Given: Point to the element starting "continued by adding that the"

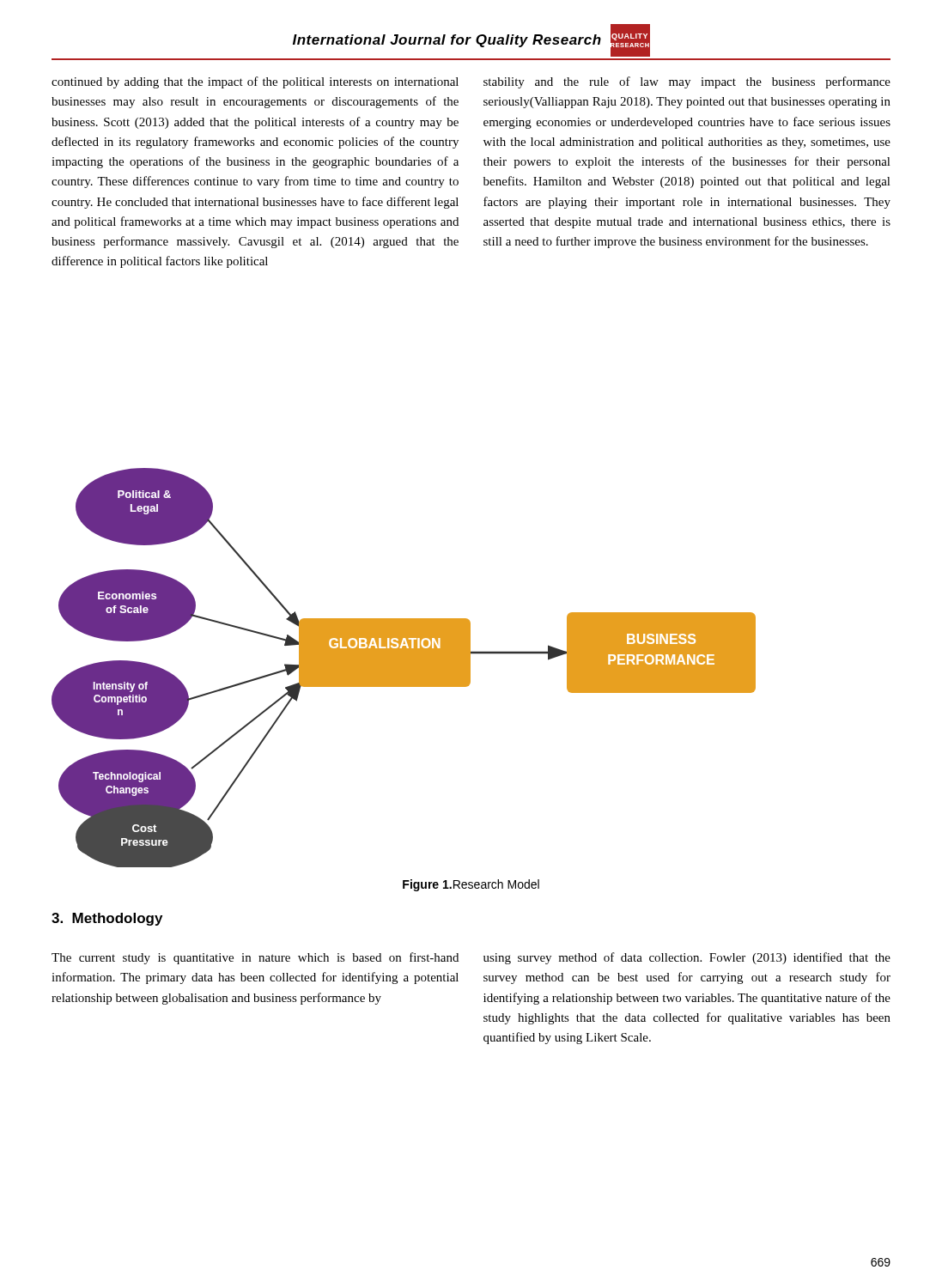Looking at the screenshot, I should 255,171.
